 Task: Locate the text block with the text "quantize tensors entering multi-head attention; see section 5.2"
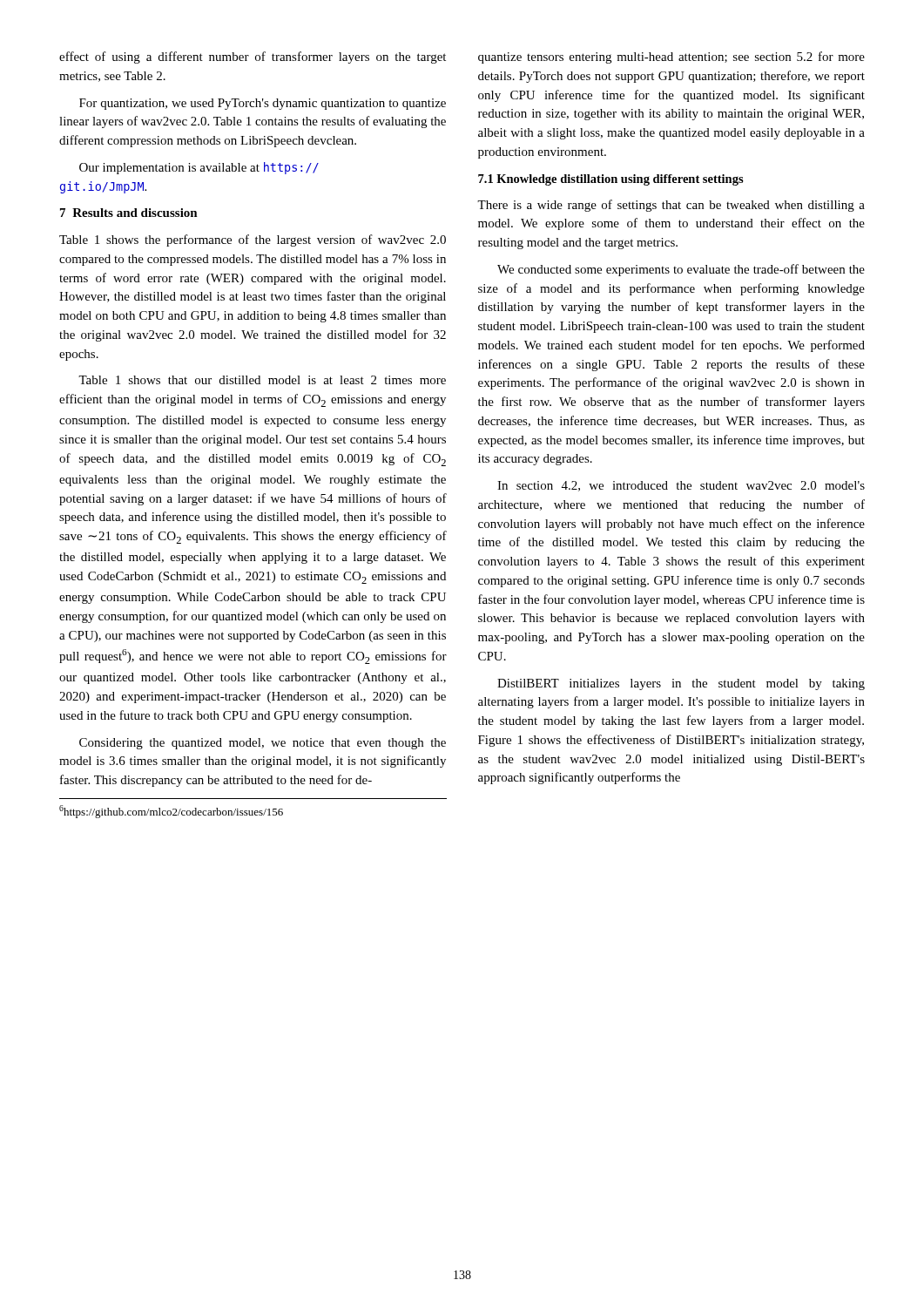(671, 105)
